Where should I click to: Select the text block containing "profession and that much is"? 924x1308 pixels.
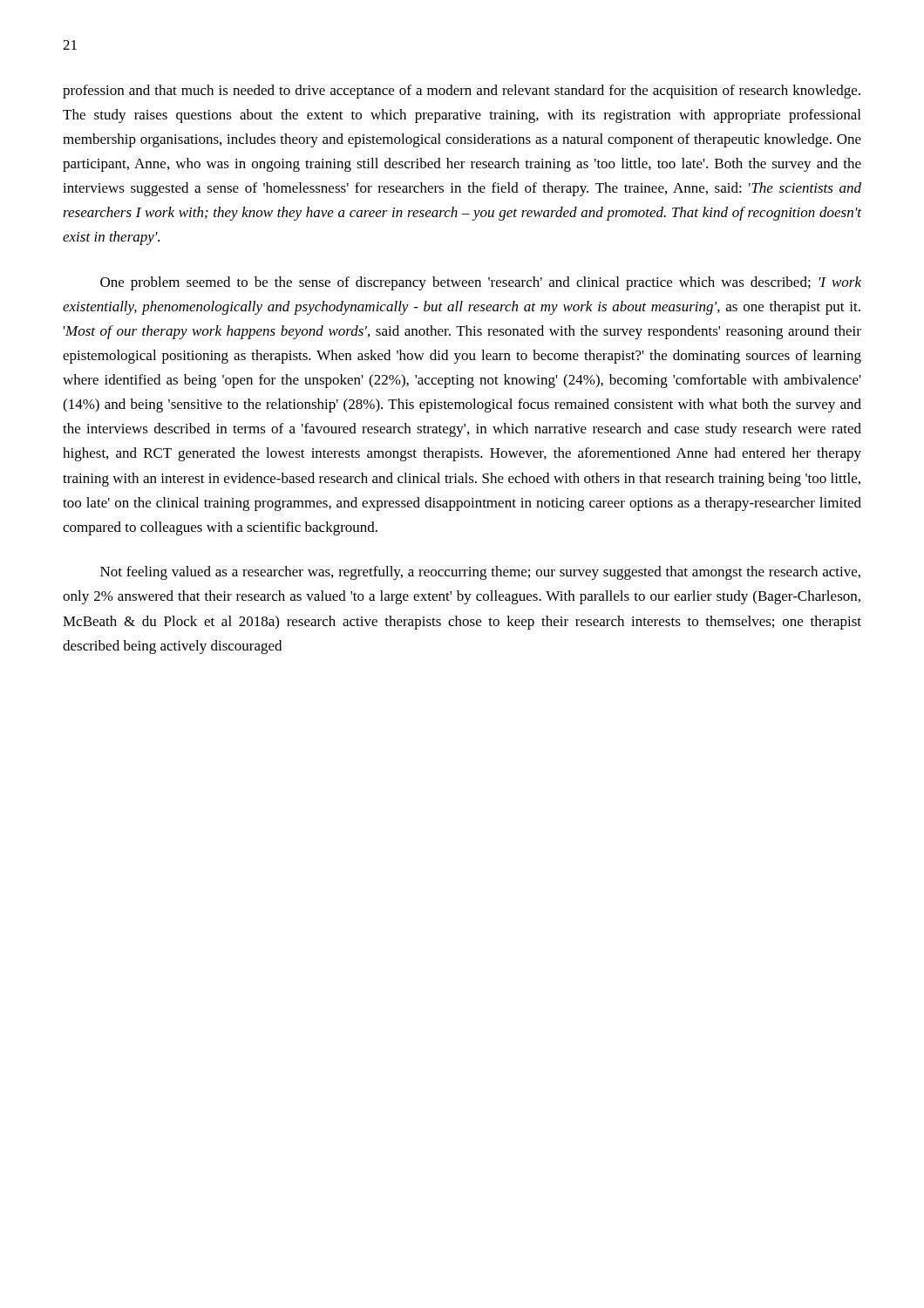tap(462, 164)
